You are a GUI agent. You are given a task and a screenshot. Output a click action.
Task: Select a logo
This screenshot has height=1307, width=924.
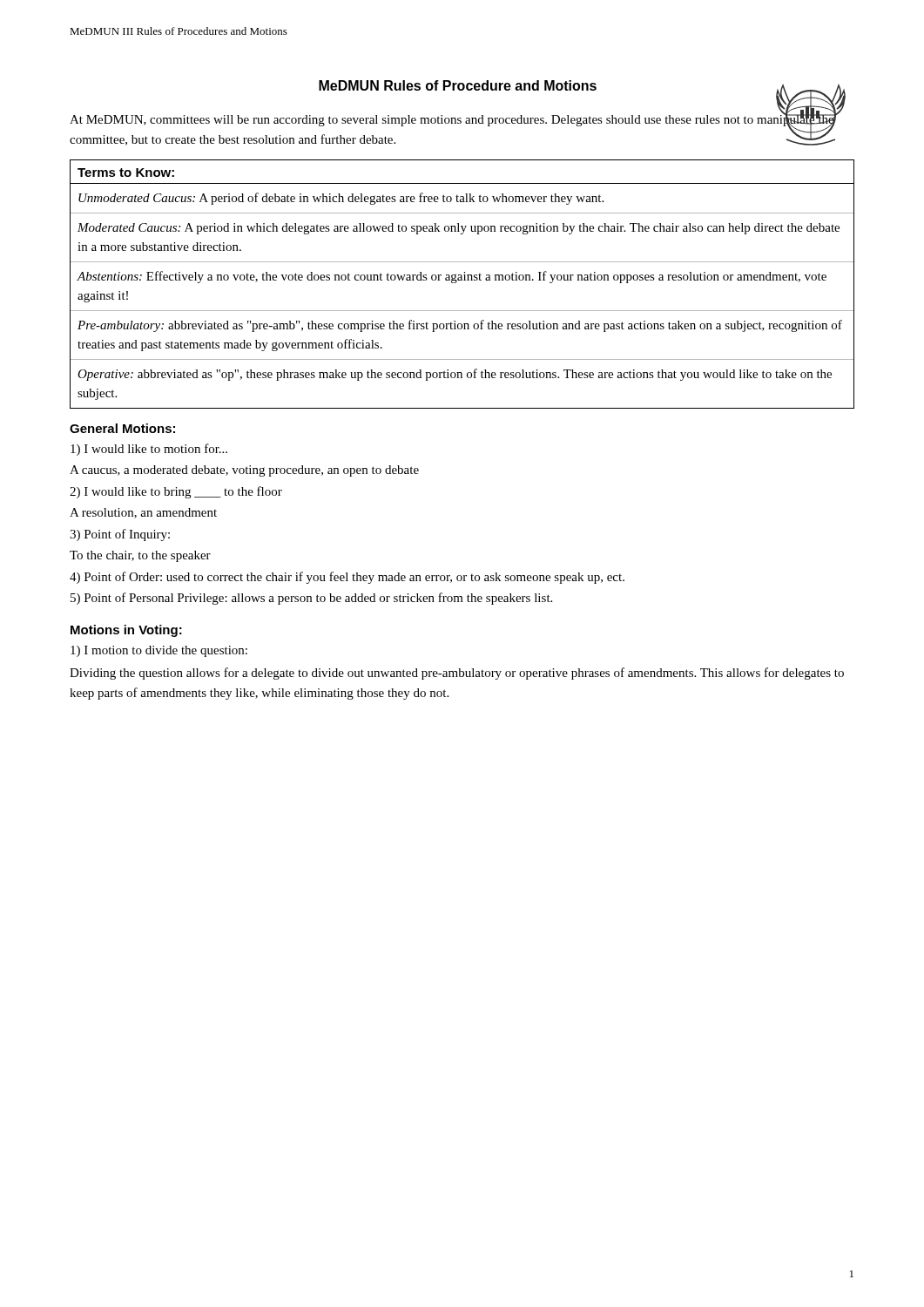coord(811,115)
